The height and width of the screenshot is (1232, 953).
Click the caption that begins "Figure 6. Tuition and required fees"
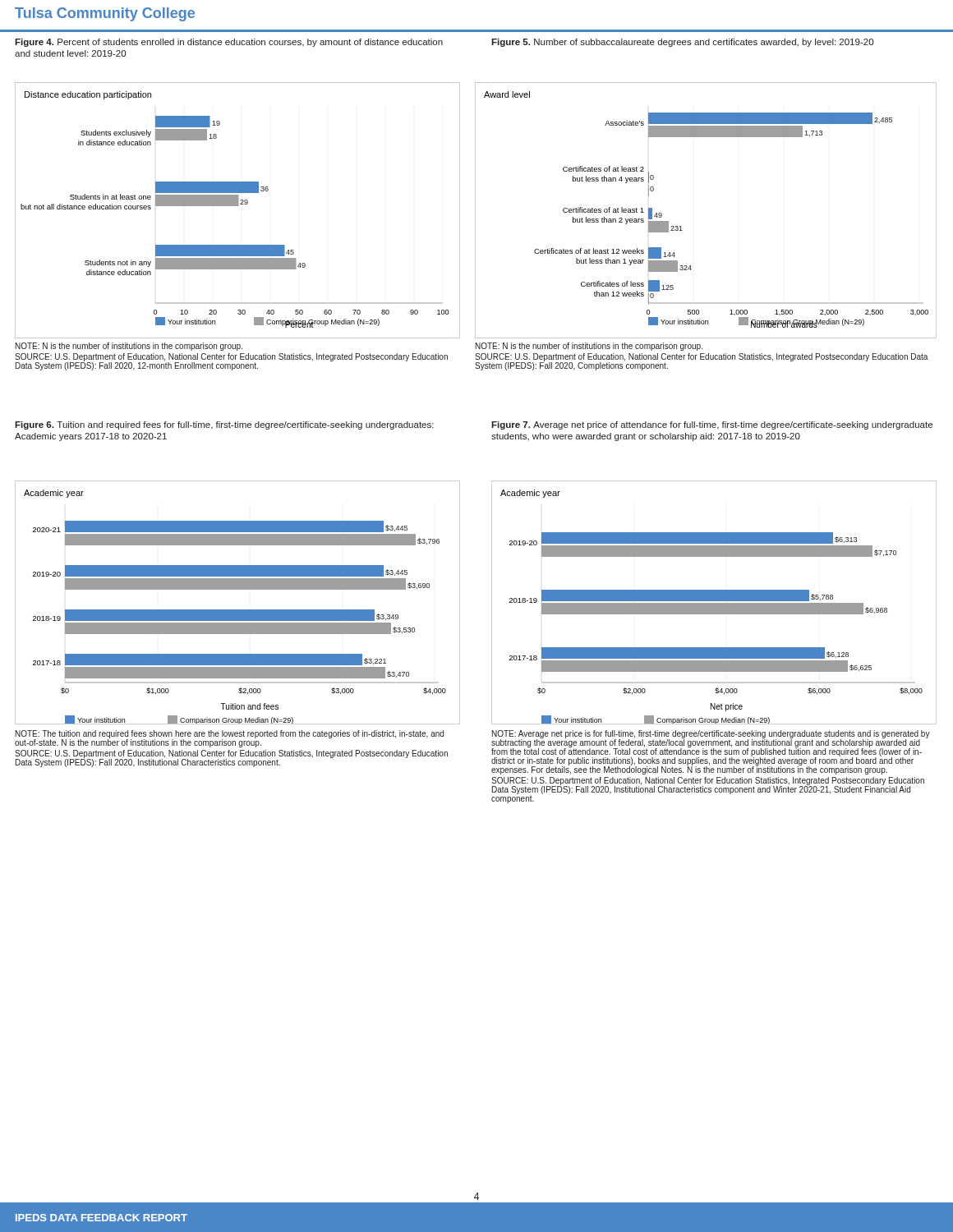click(224, 430)
